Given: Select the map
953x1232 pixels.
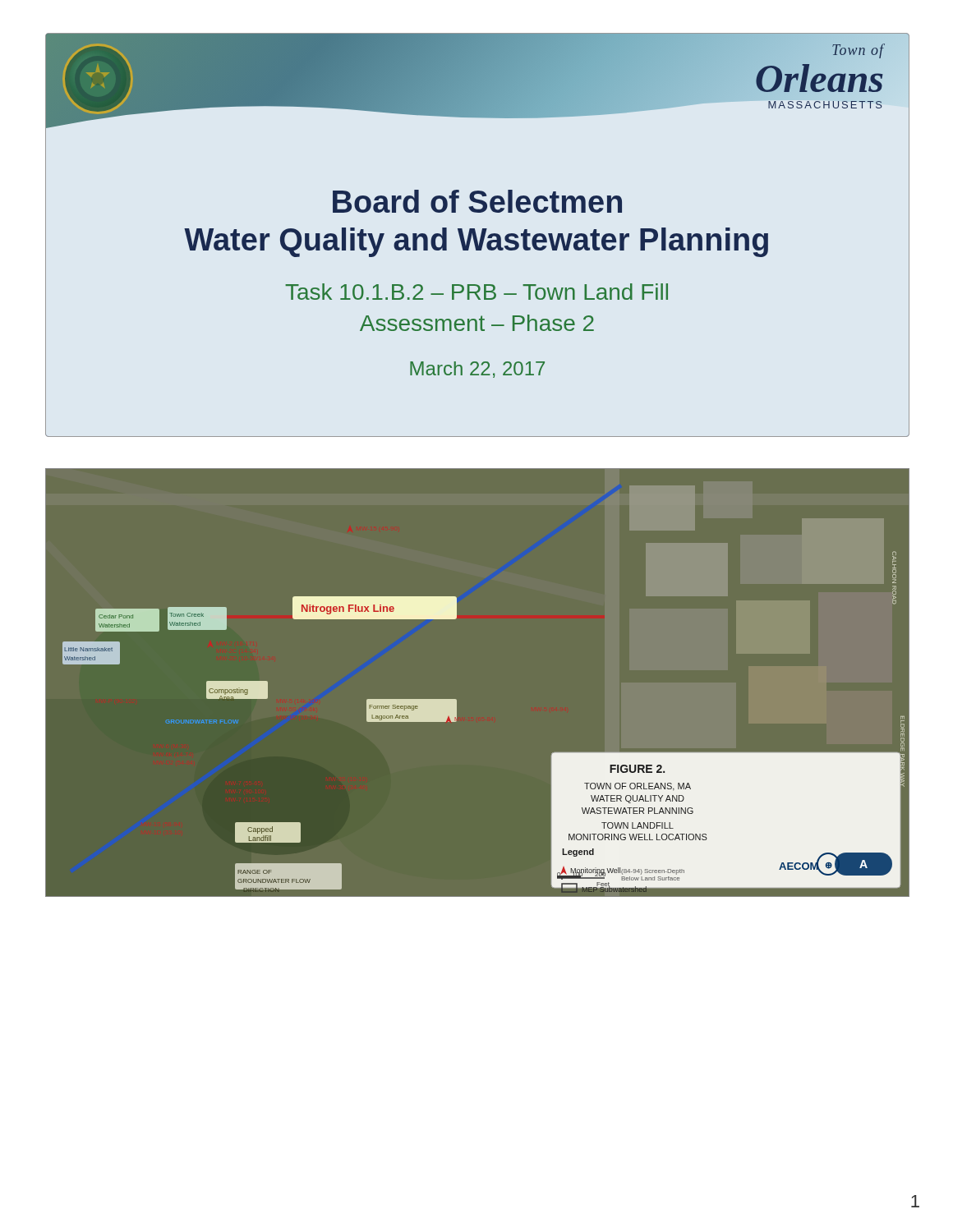Looking at the screenshot, I should point(477,683).
